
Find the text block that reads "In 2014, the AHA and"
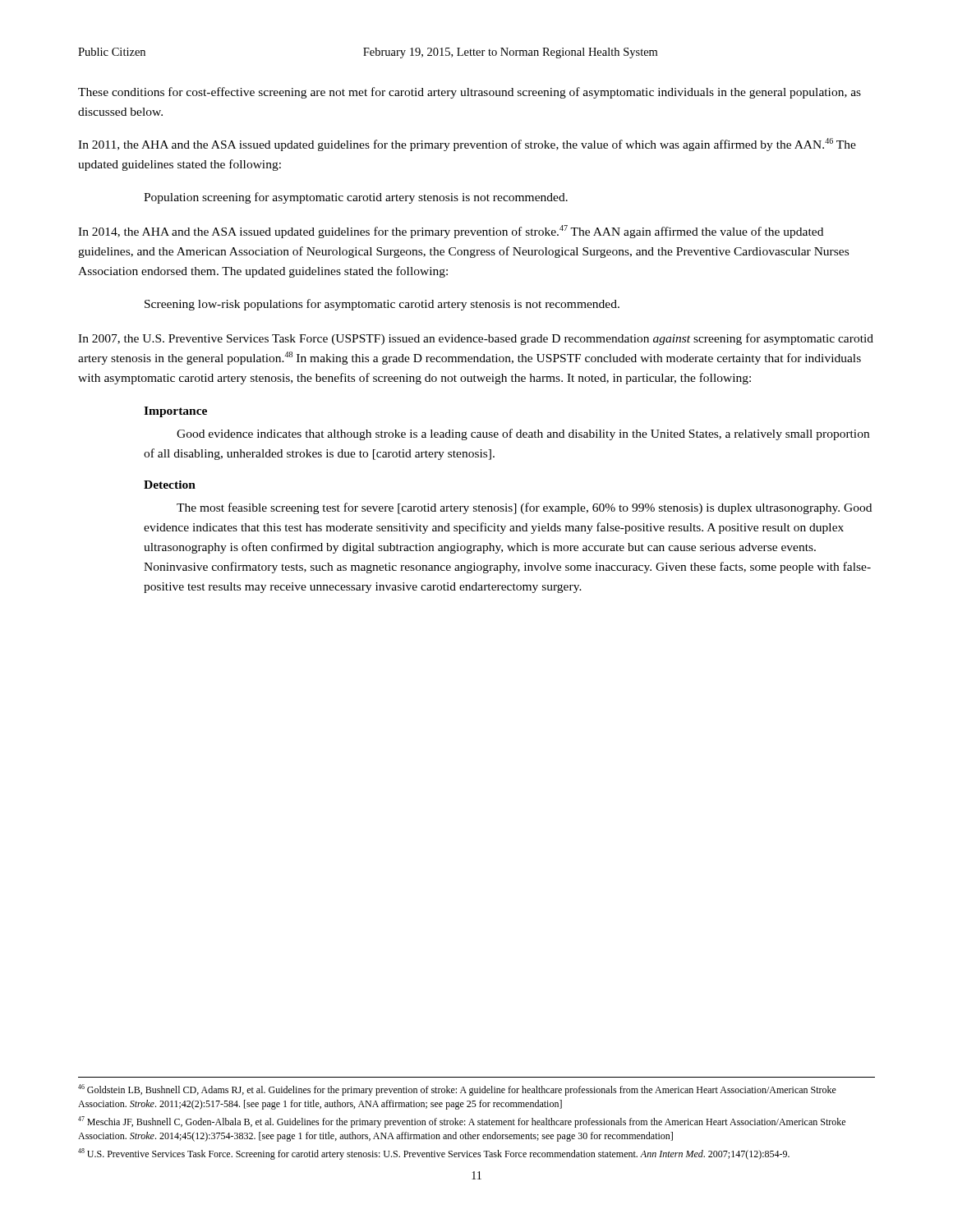point(476,251)
